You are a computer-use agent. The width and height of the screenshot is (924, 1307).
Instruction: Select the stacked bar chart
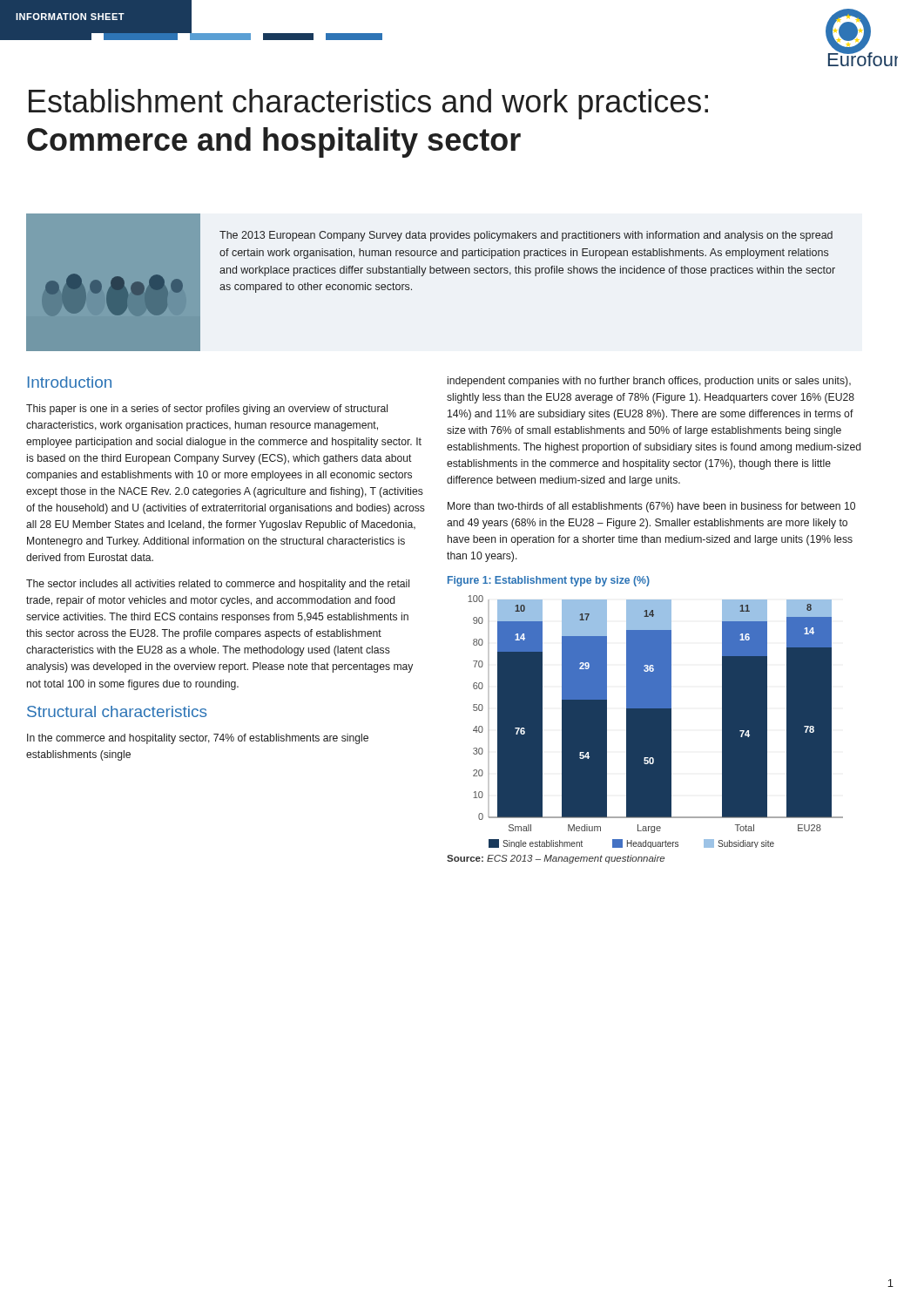click(651, 721)
